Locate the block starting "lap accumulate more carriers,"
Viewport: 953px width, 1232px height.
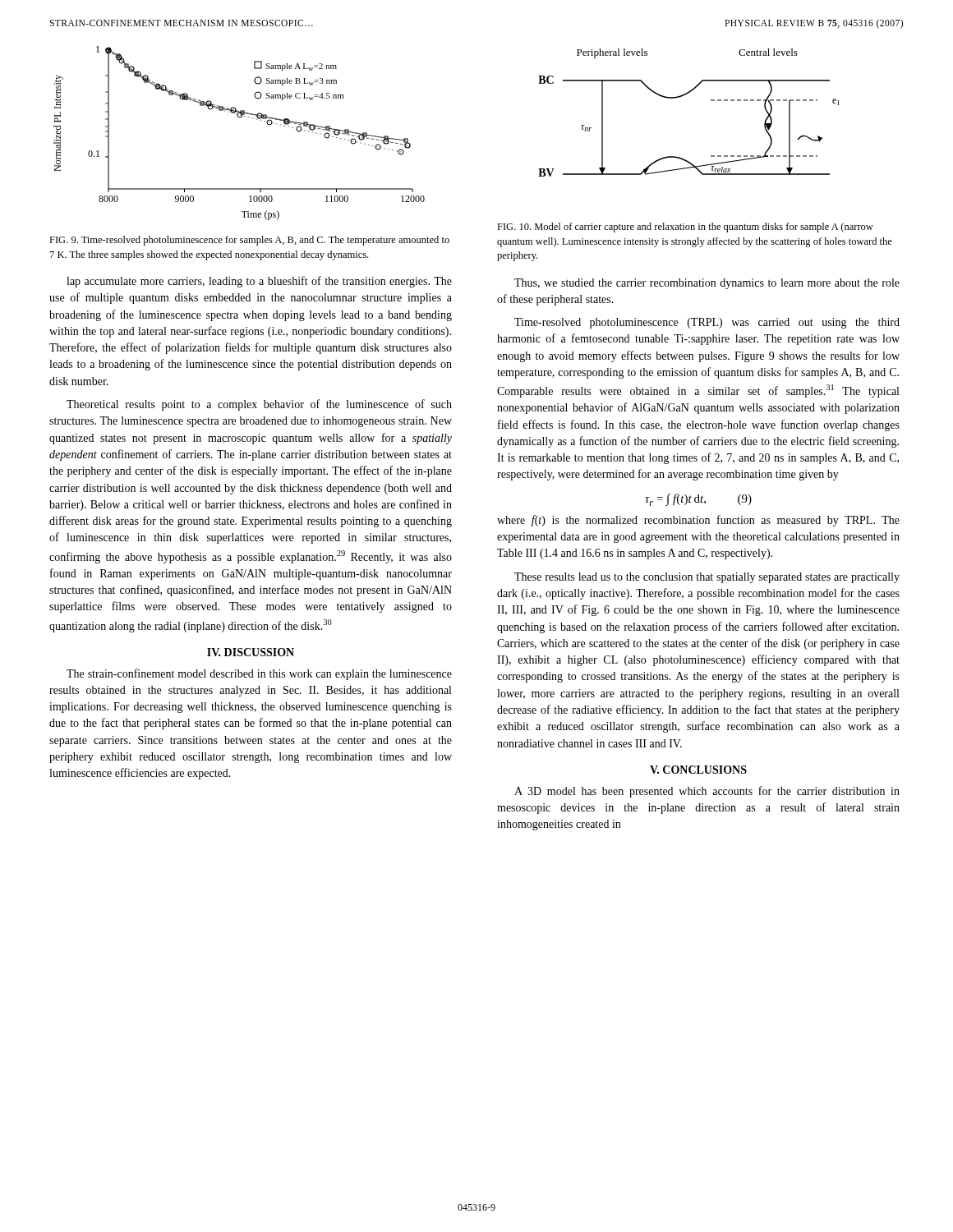point(251,332)
